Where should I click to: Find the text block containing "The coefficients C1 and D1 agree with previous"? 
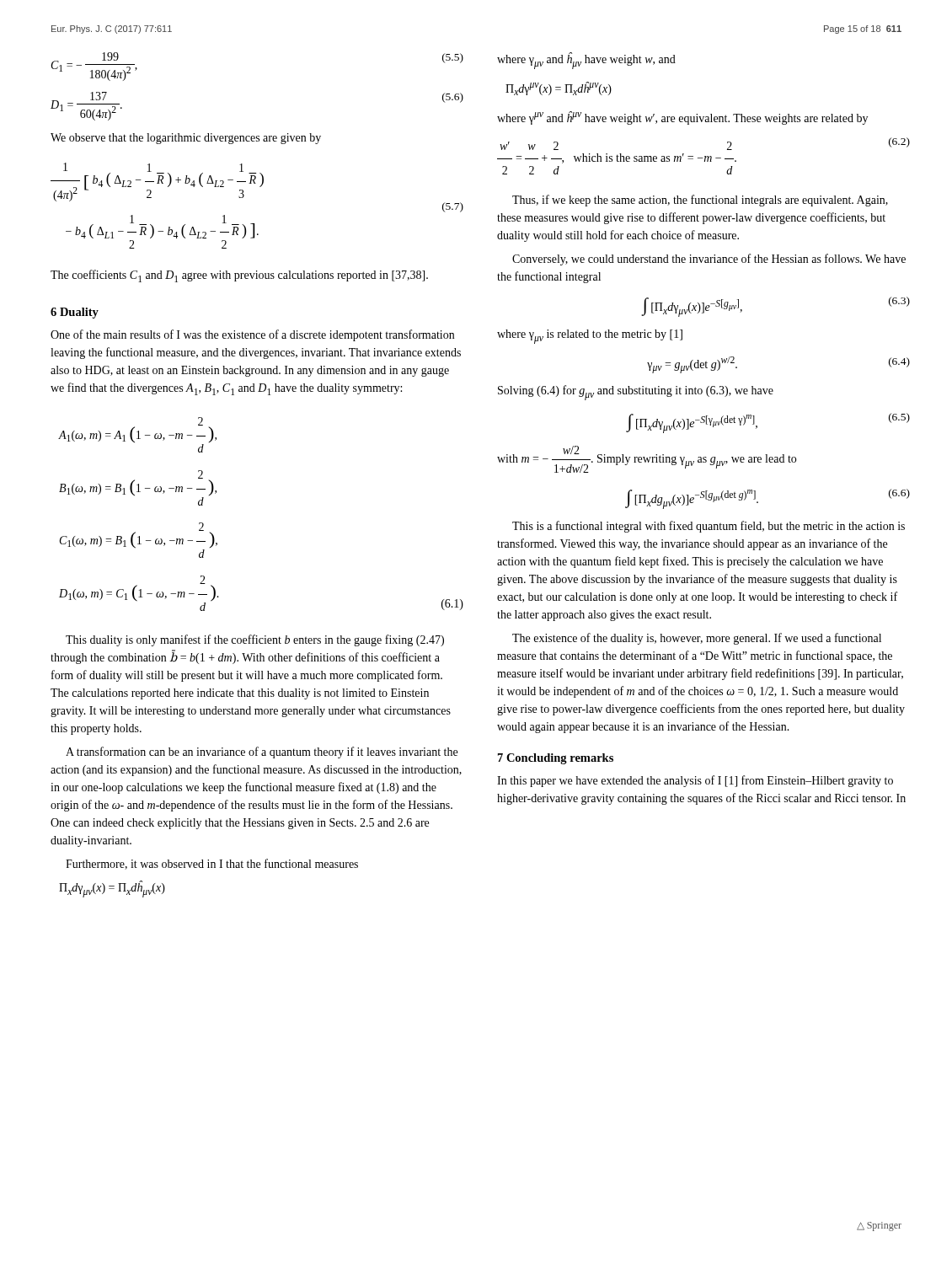coord(257,276)
